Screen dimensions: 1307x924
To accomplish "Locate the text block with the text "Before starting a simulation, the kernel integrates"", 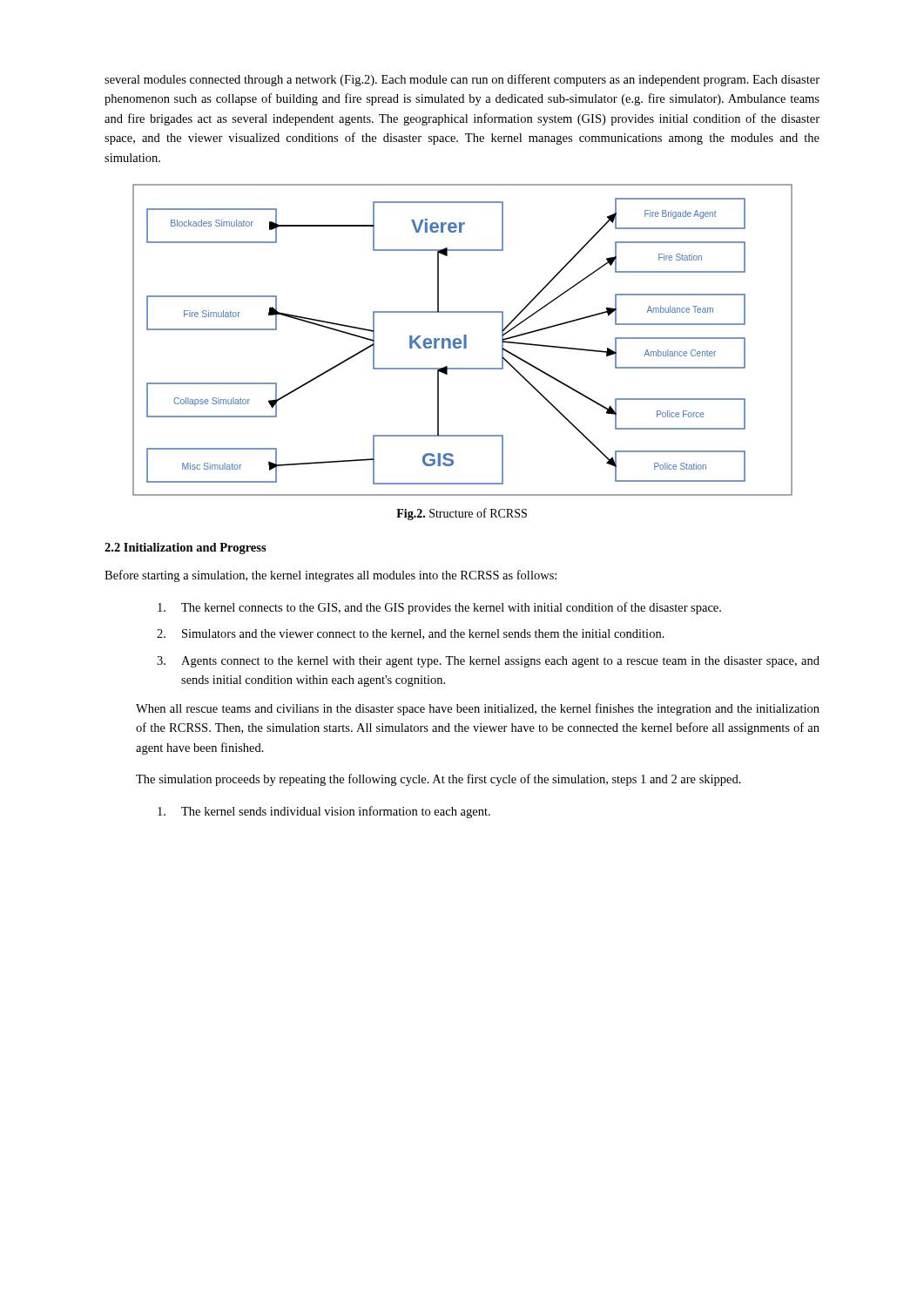I will [x=331, y=575].
